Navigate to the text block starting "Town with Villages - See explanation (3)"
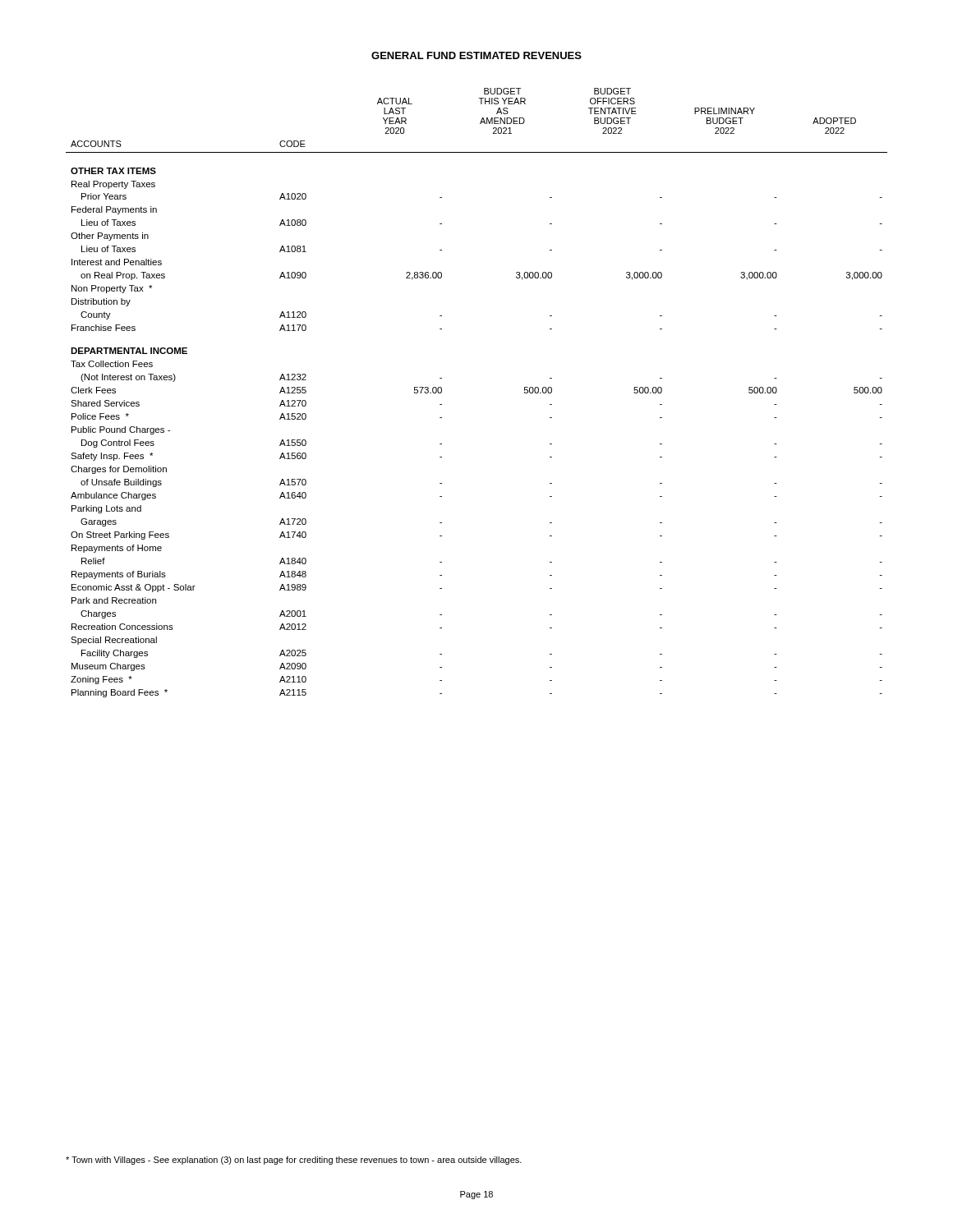Screen dimensions: 1232x953 [294, 1159]
